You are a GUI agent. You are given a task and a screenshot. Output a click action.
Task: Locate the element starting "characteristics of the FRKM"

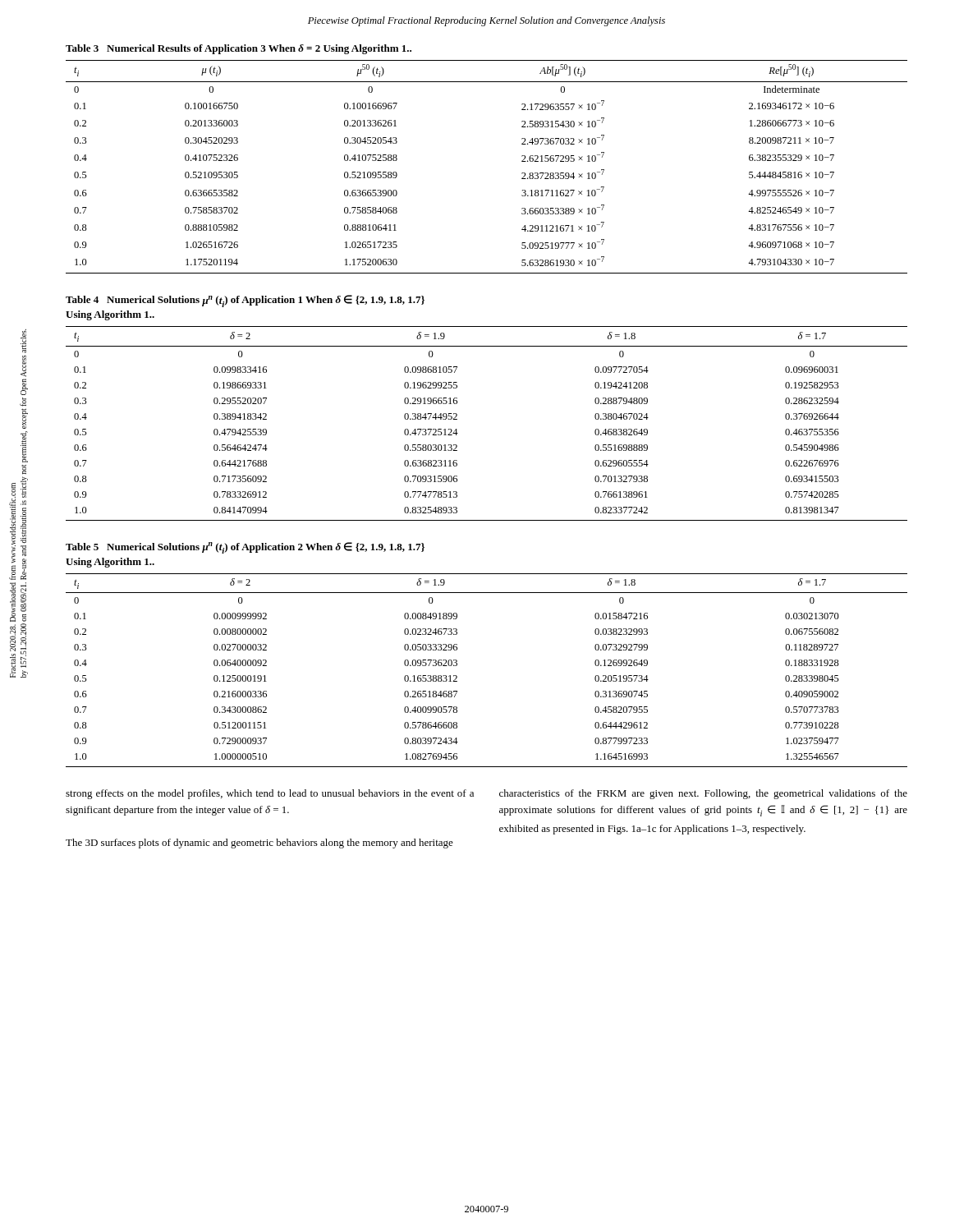click(703, 811)
